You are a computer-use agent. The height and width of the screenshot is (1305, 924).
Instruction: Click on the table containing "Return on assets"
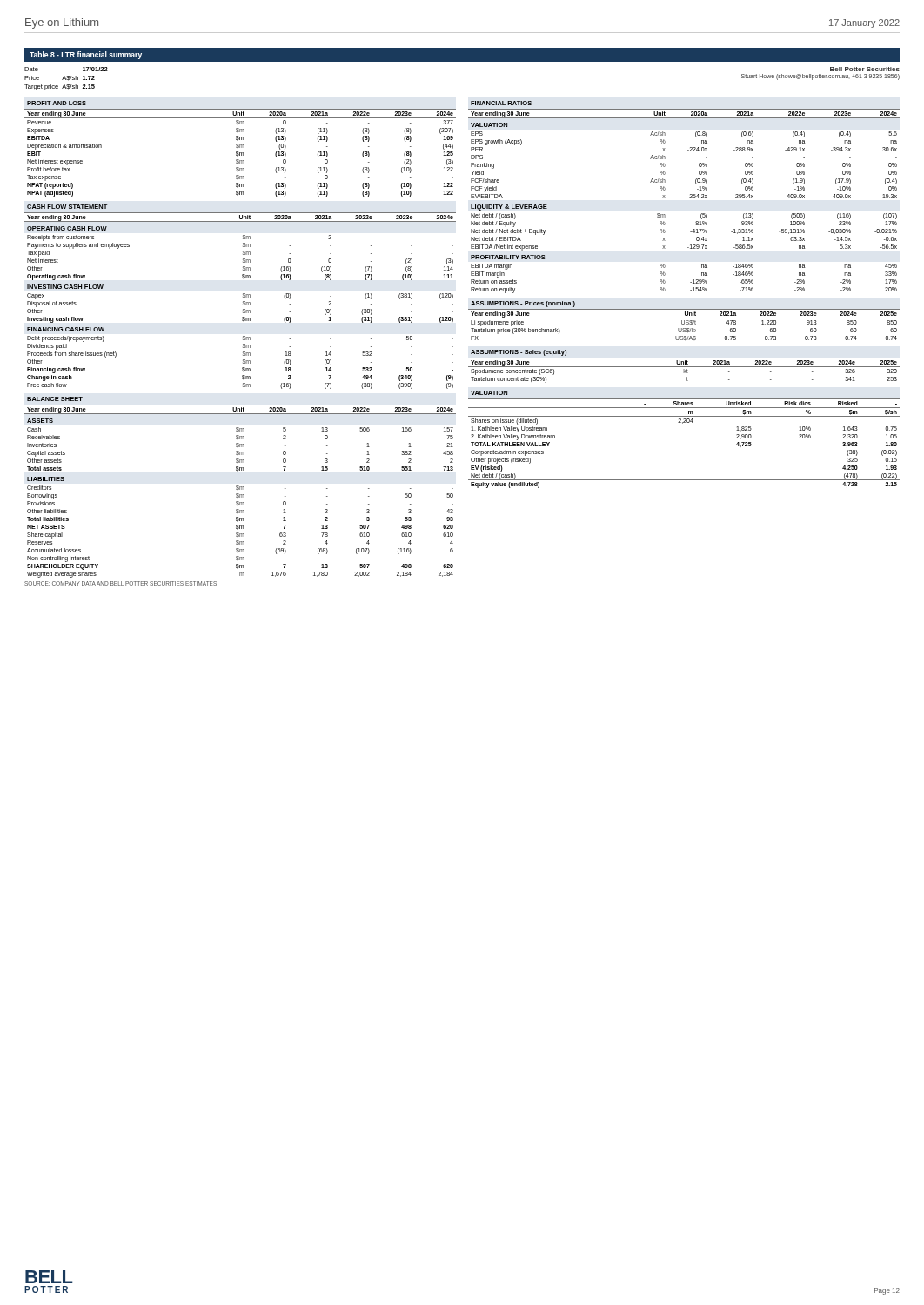click(684, 195)
